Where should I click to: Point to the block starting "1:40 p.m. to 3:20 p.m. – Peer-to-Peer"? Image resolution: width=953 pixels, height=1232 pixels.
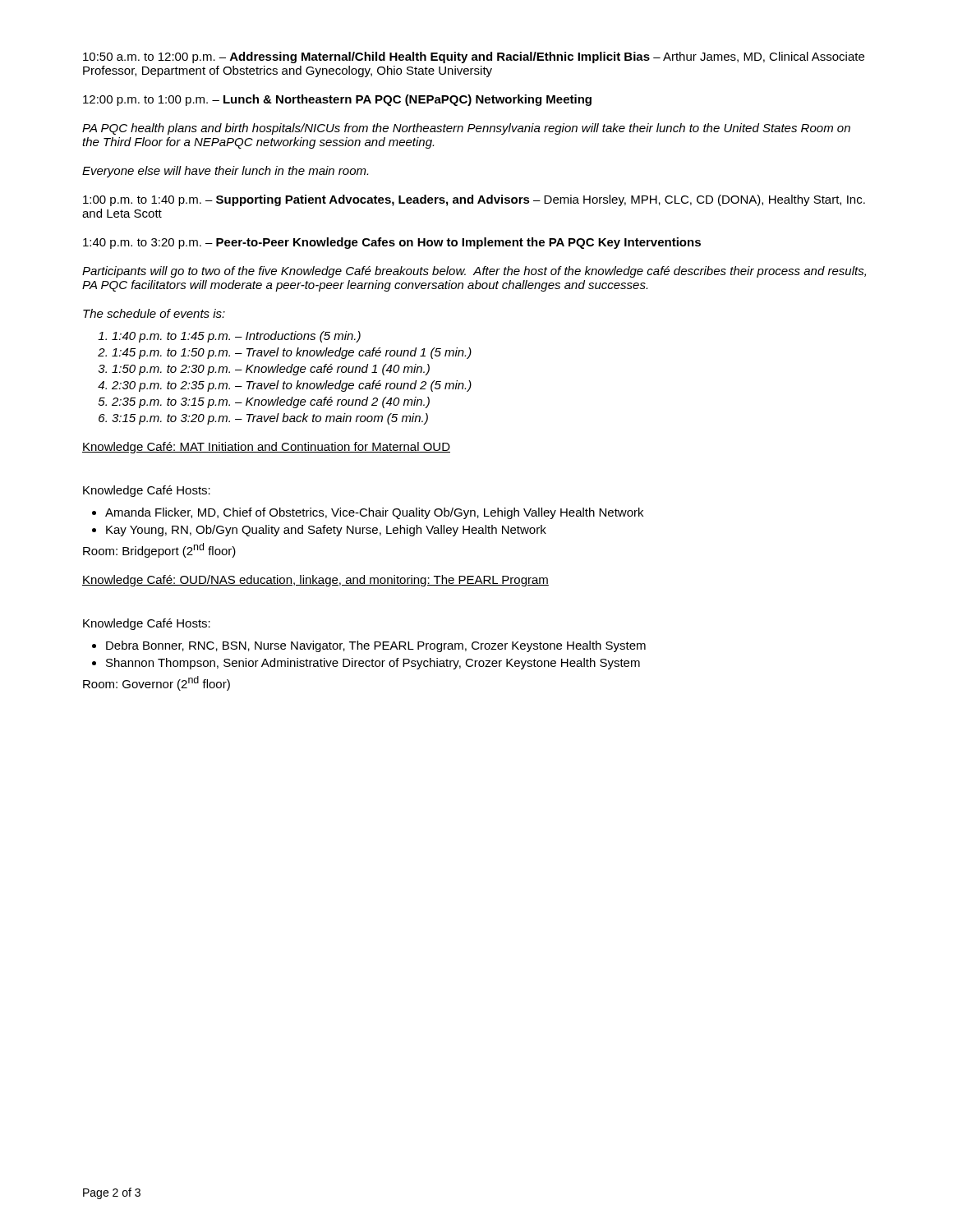392,242
